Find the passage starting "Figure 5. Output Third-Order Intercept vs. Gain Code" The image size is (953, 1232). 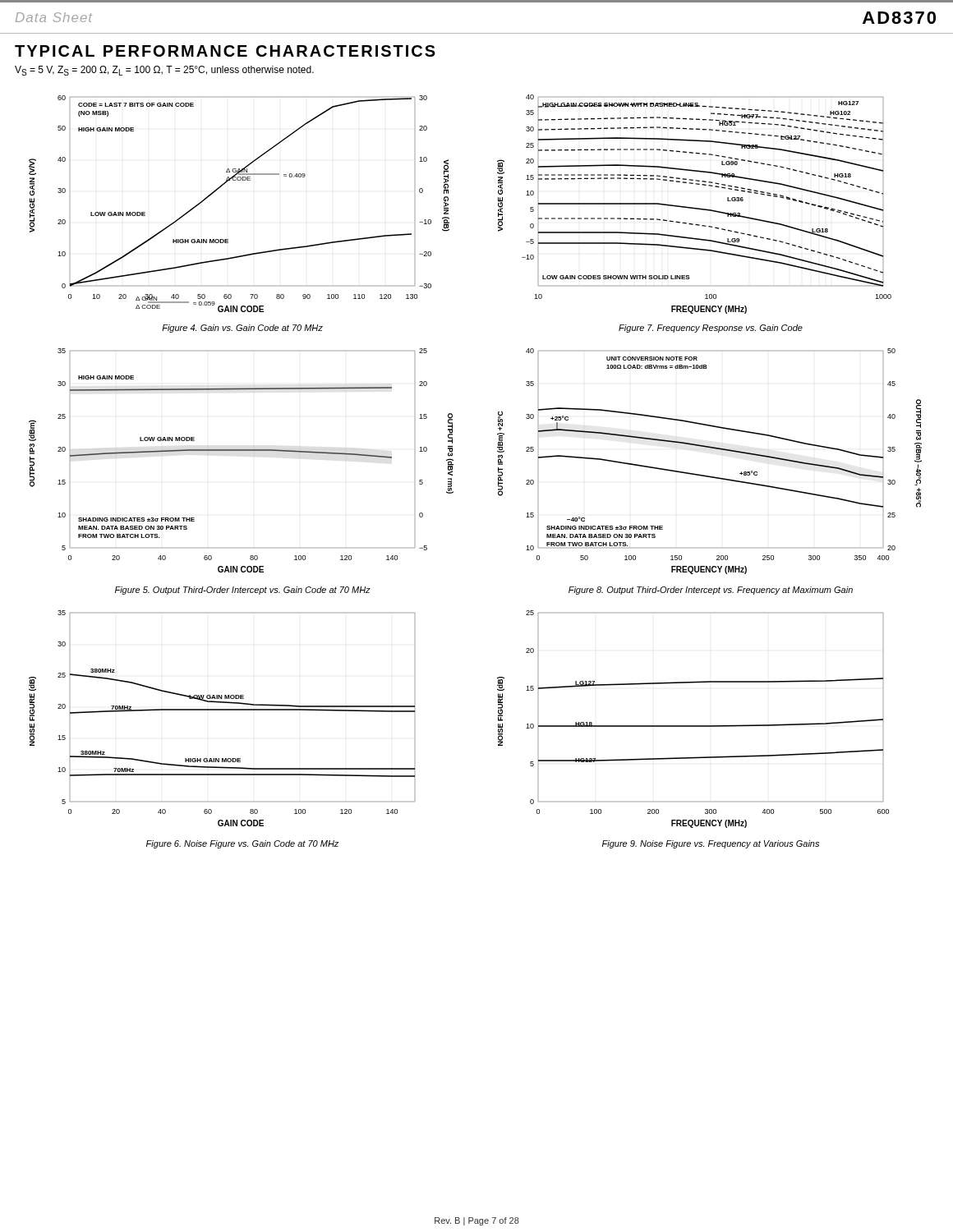click(x=242, y=590)
